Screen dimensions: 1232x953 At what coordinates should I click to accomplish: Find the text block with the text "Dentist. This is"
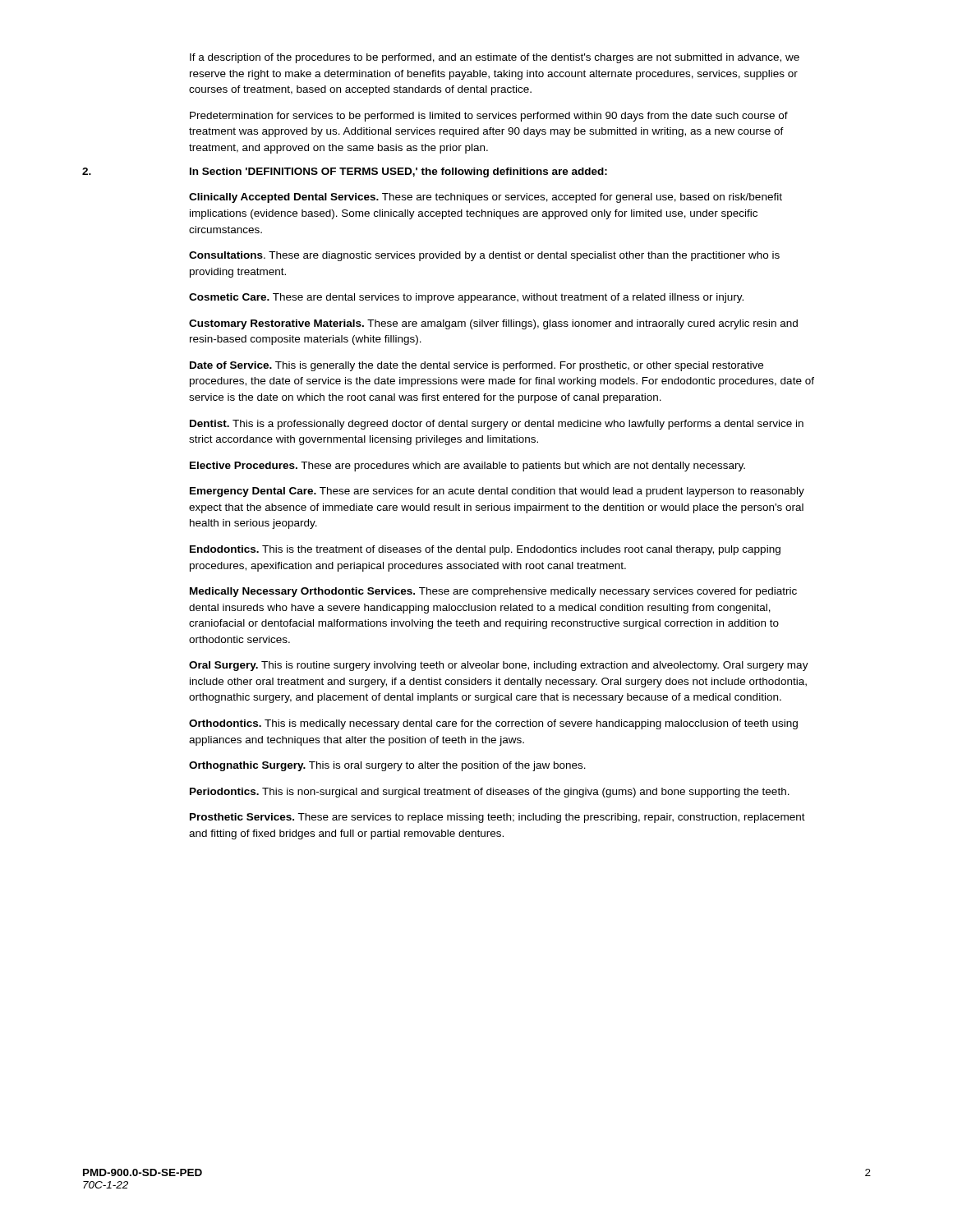pyautogui.click(x=505, y=431)
